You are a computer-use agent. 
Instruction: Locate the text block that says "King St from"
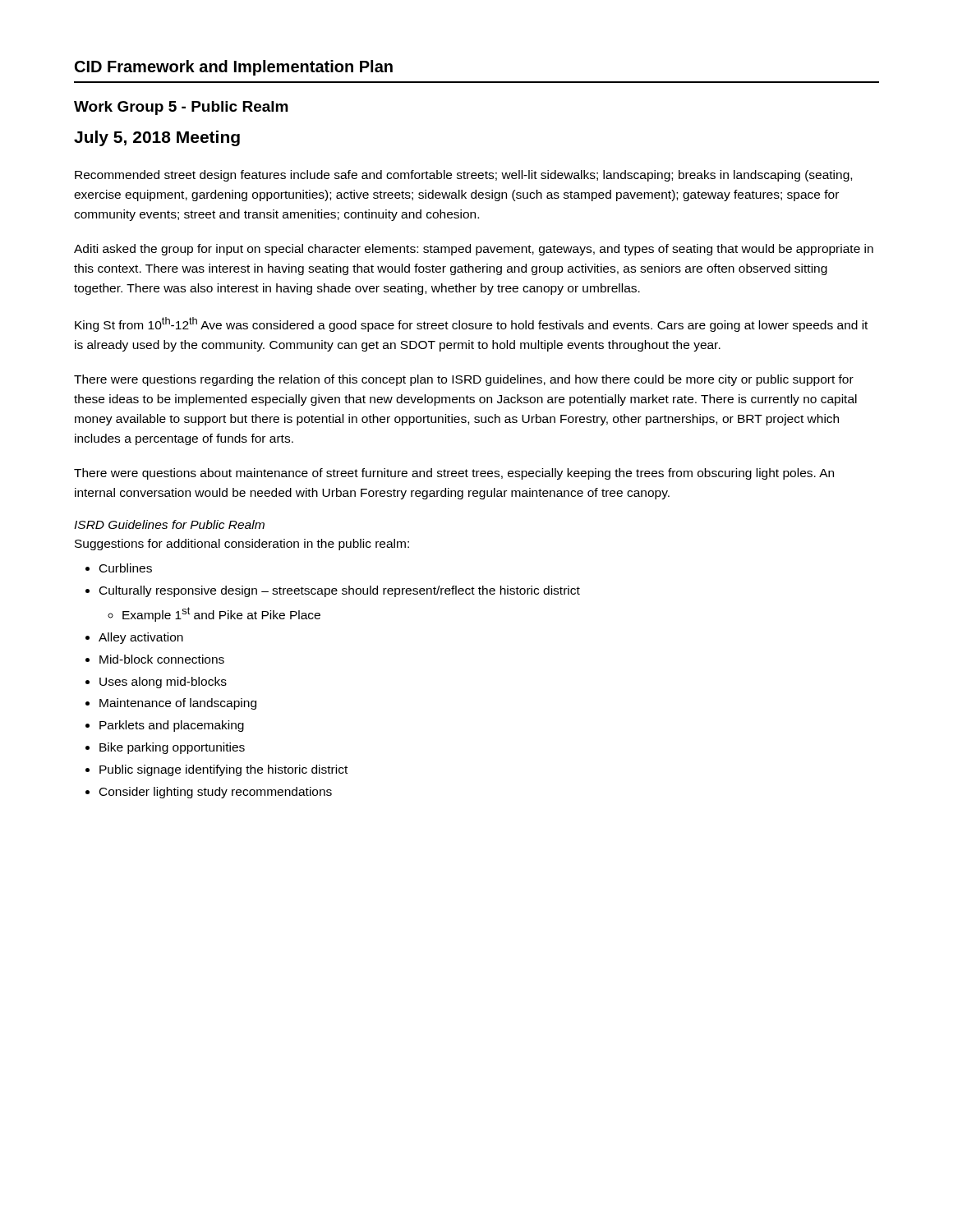tap(471, 333)
